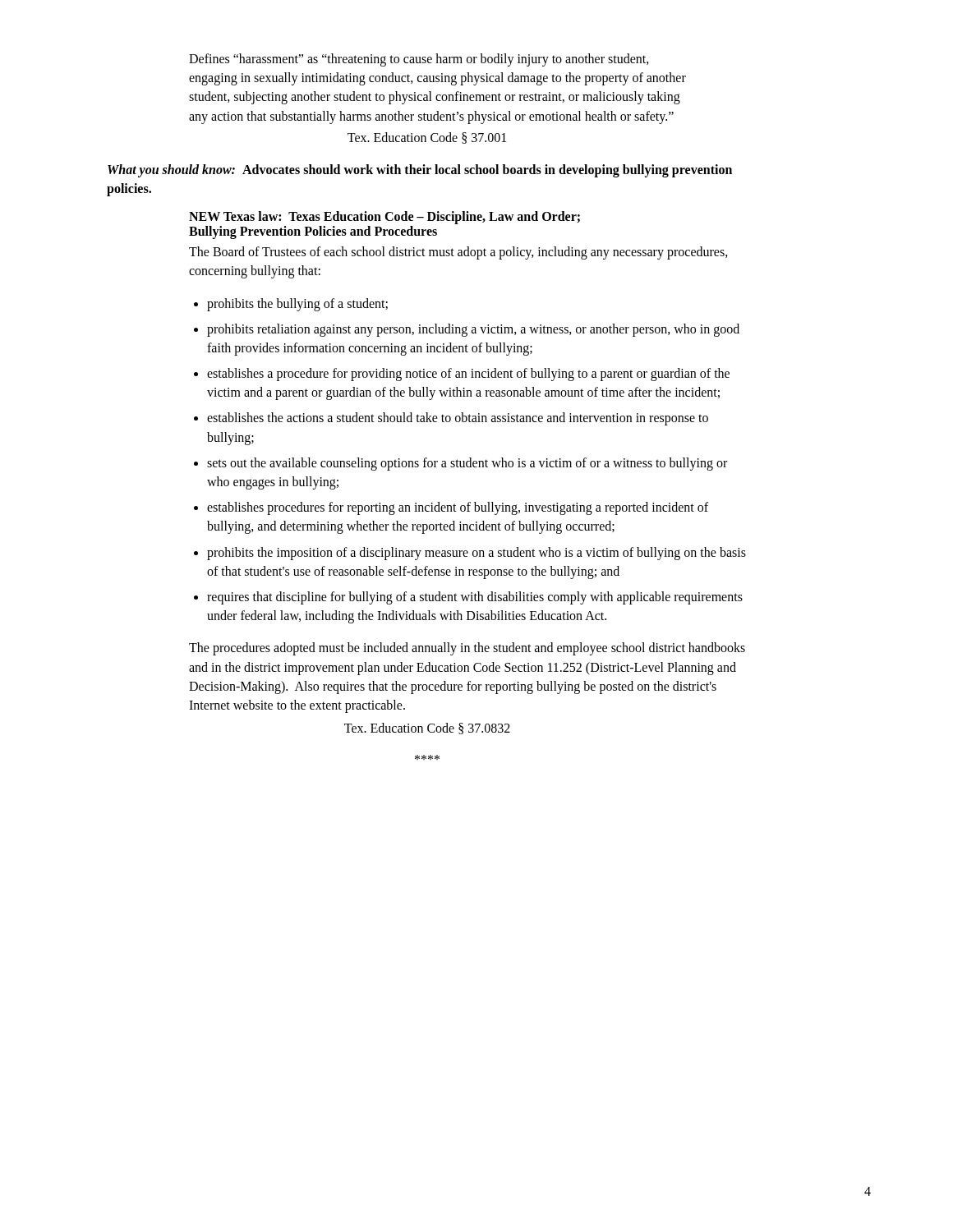This screenshot has width=953, height=1232.
Task: Navigate to the text starting "sets out the"
Action: 467,472
